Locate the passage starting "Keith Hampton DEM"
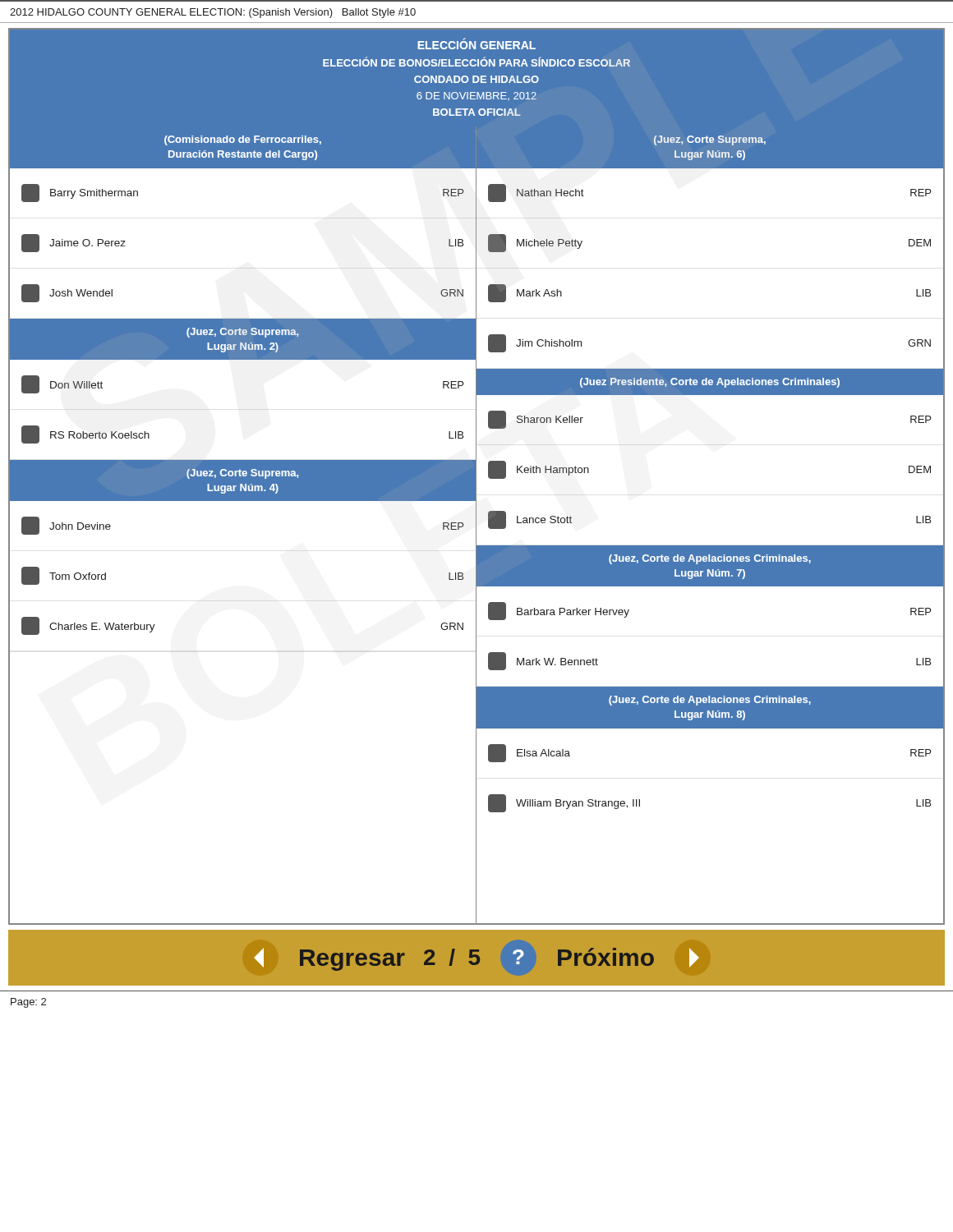This screenshot has width=953, height=1232. [537, 469]
